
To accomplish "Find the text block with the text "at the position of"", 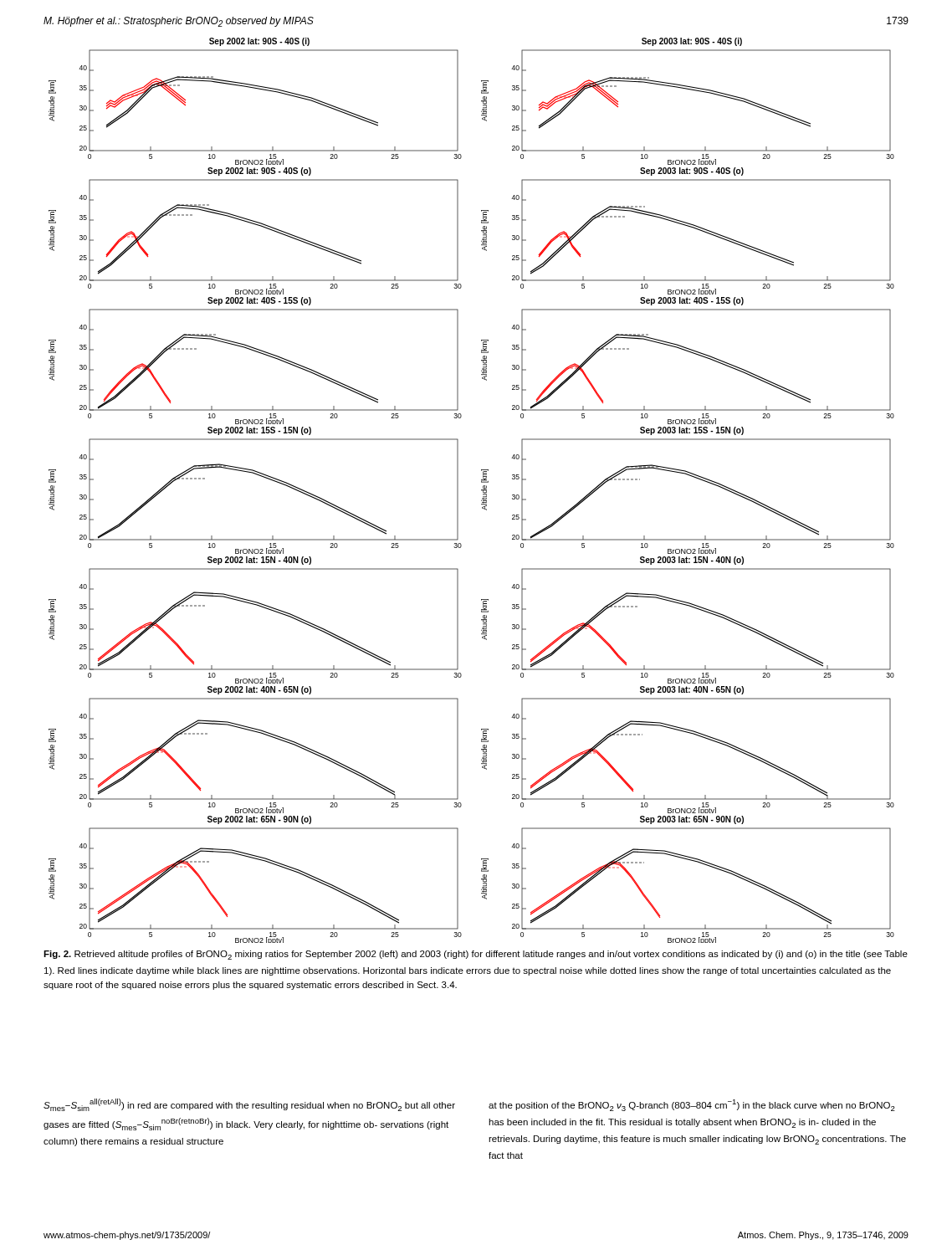I will 697,1129.
